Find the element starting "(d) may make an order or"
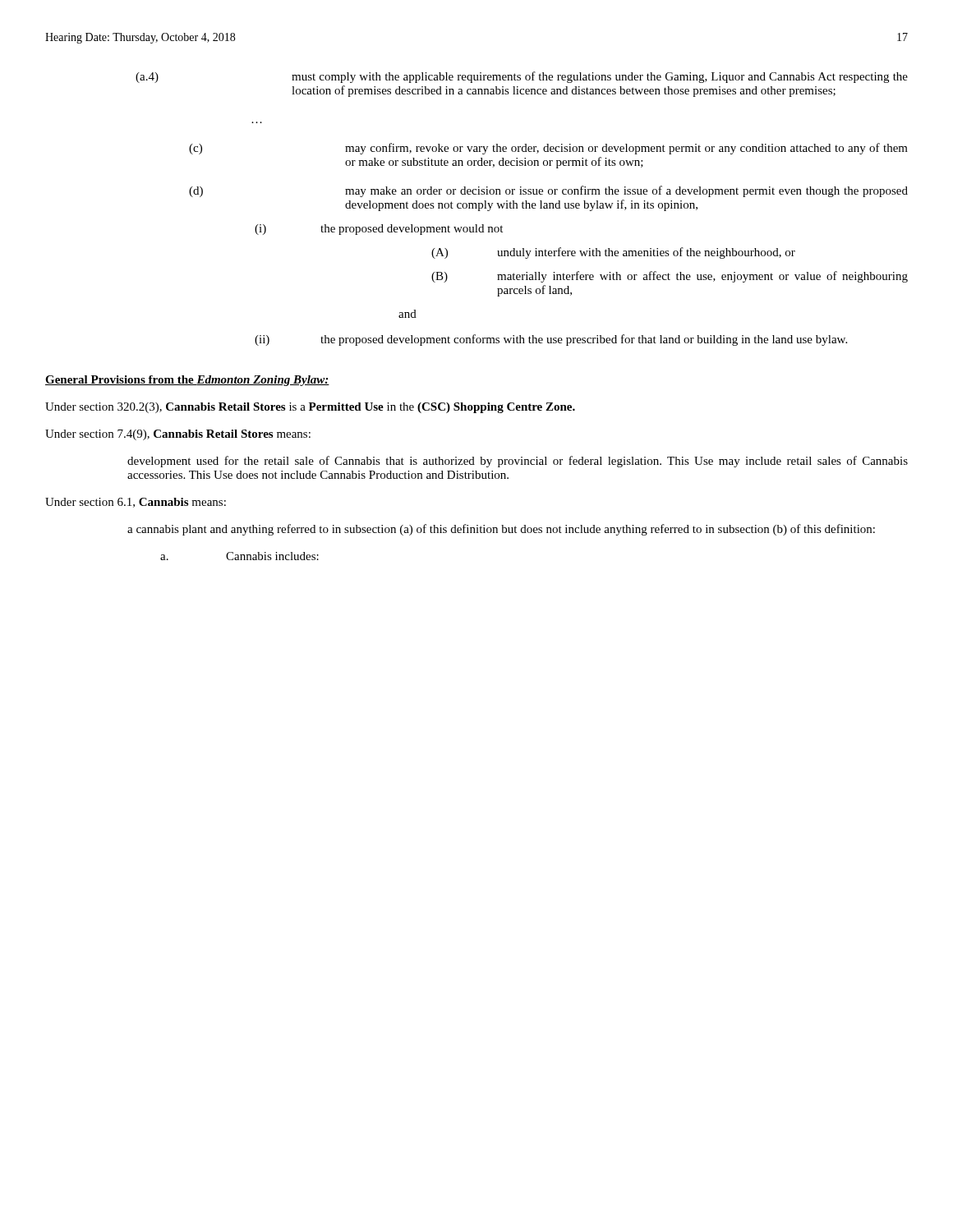This screenshot has width=953, height=1232. pyautogui.click(x=476, y=198)
